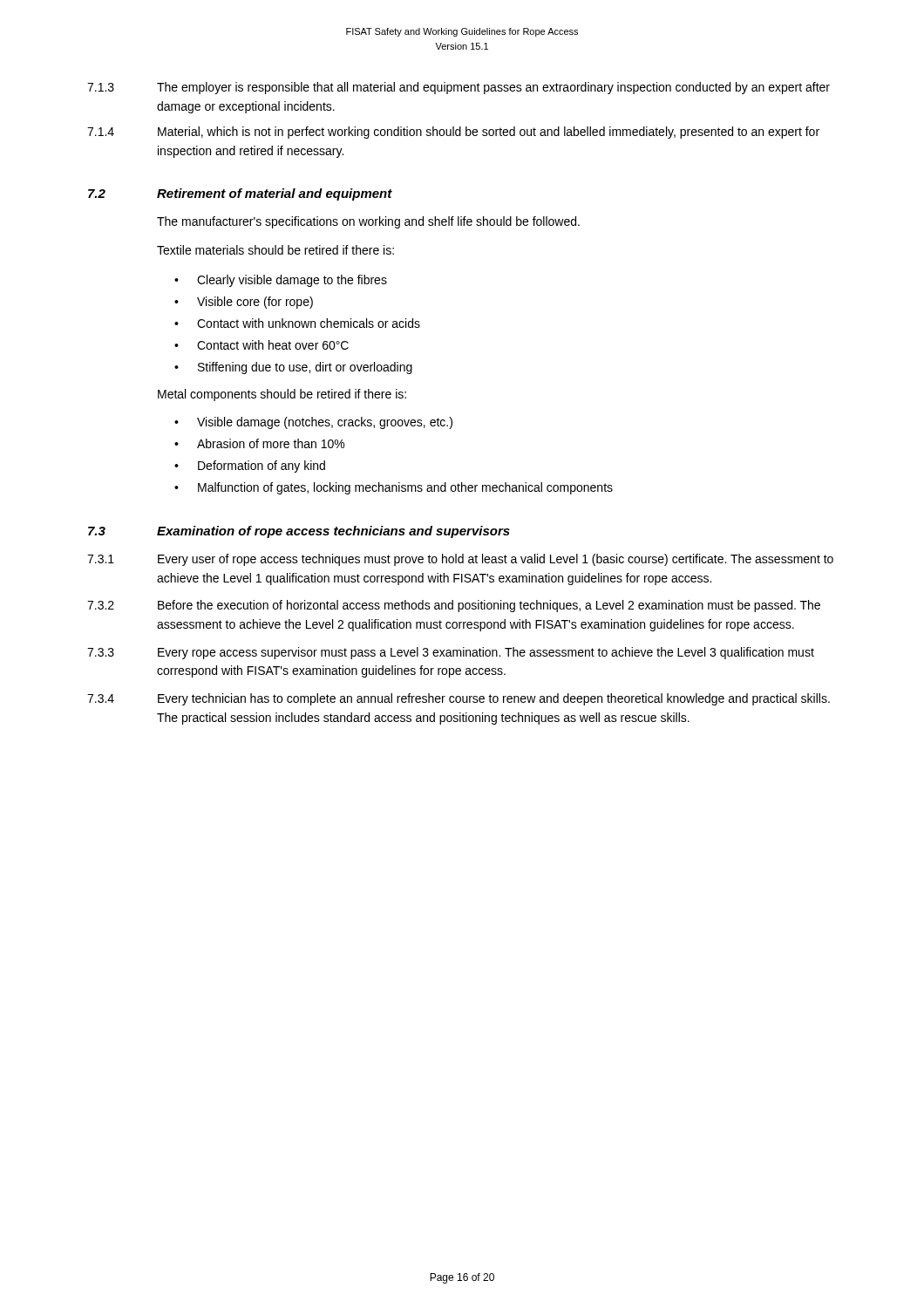Screen dimensions: 1308x924
Task: Locate the list item that says "• Contact with heat over 60°C"
Action: tap(262, 346)
